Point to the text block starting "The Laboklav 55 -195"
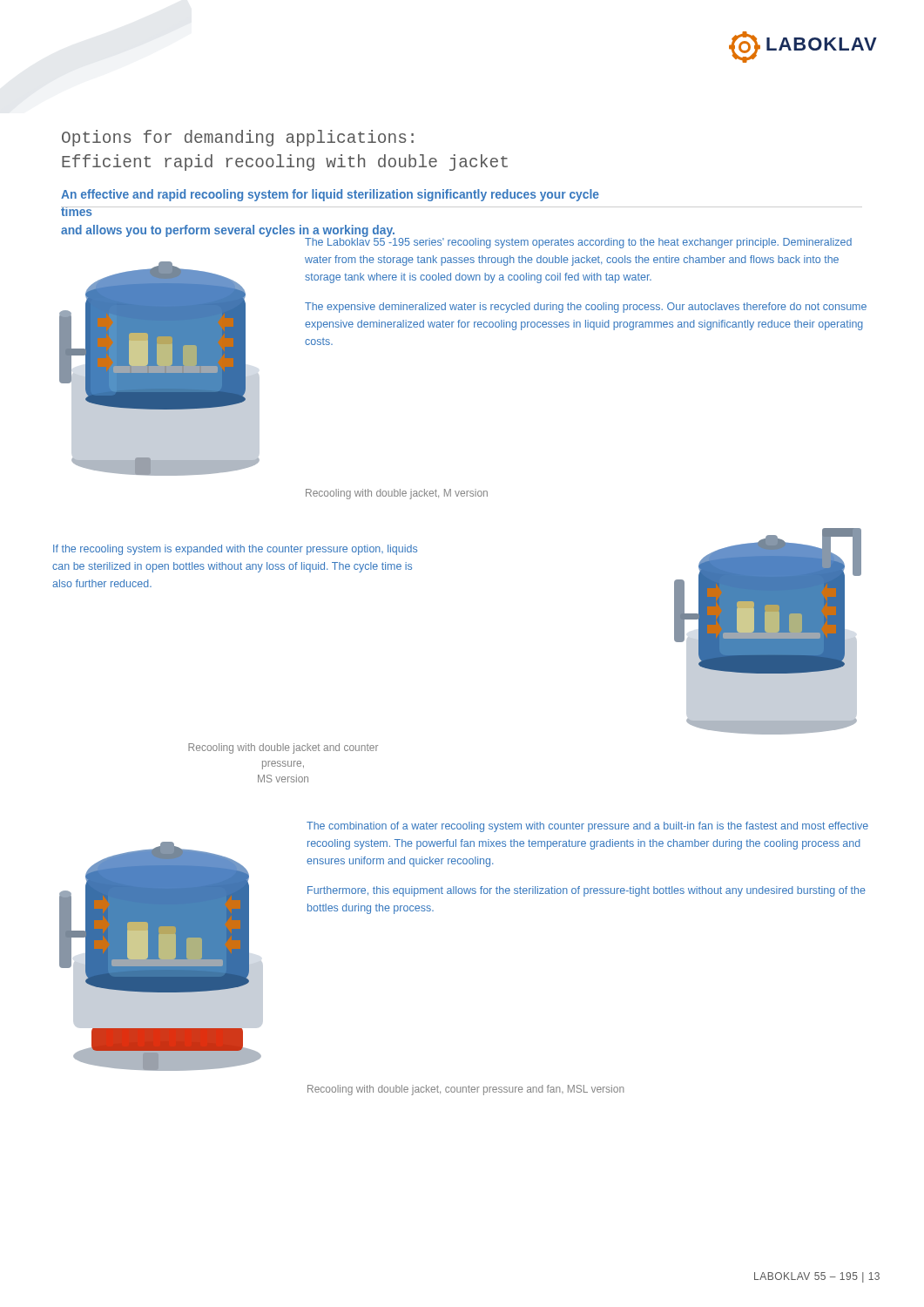Image resolution: width=924 pixels, height=1307 pixels. pos(578,241)
